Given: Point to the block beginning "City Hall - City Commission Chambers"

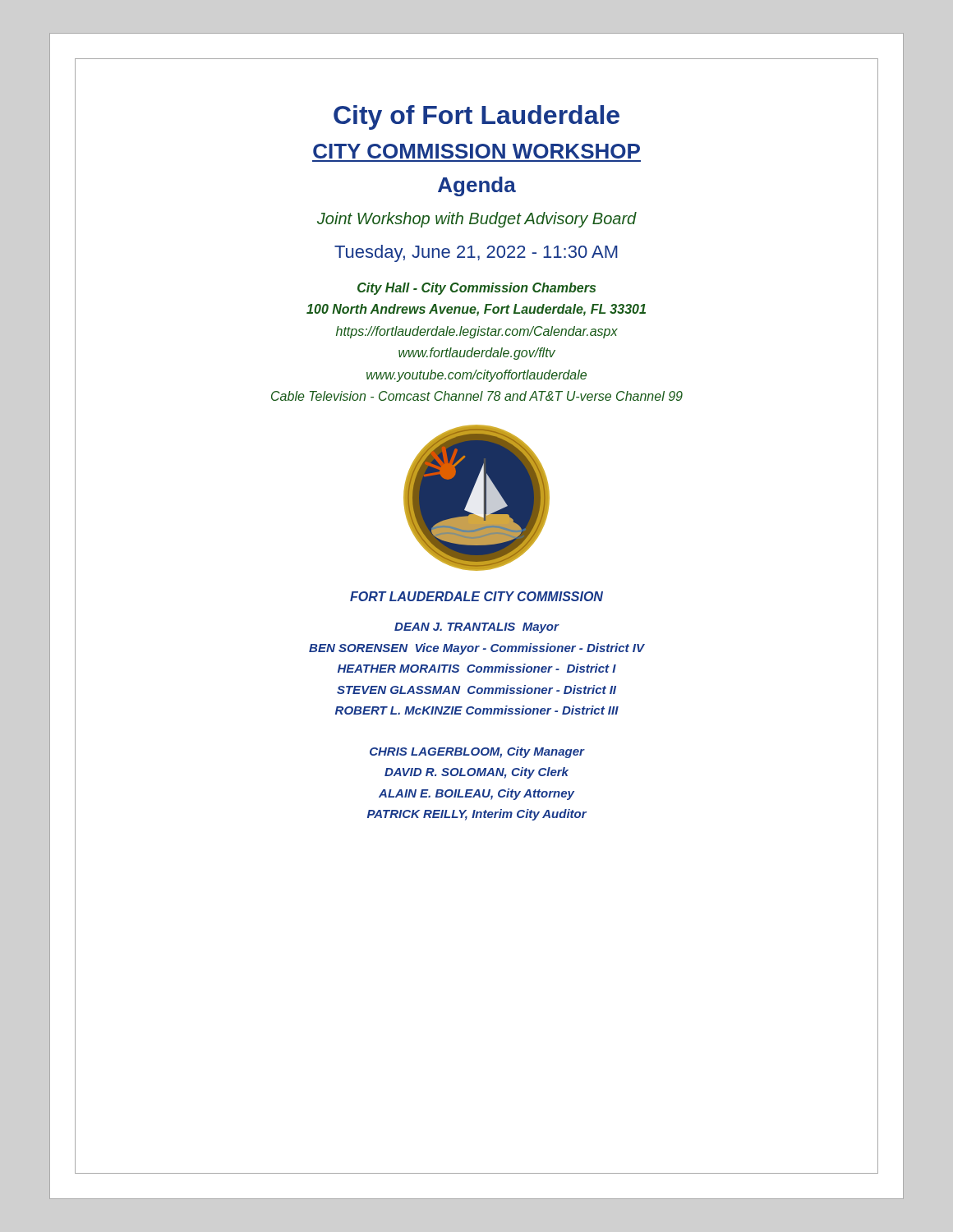Looking at the screenshot, I should (476, 342).
